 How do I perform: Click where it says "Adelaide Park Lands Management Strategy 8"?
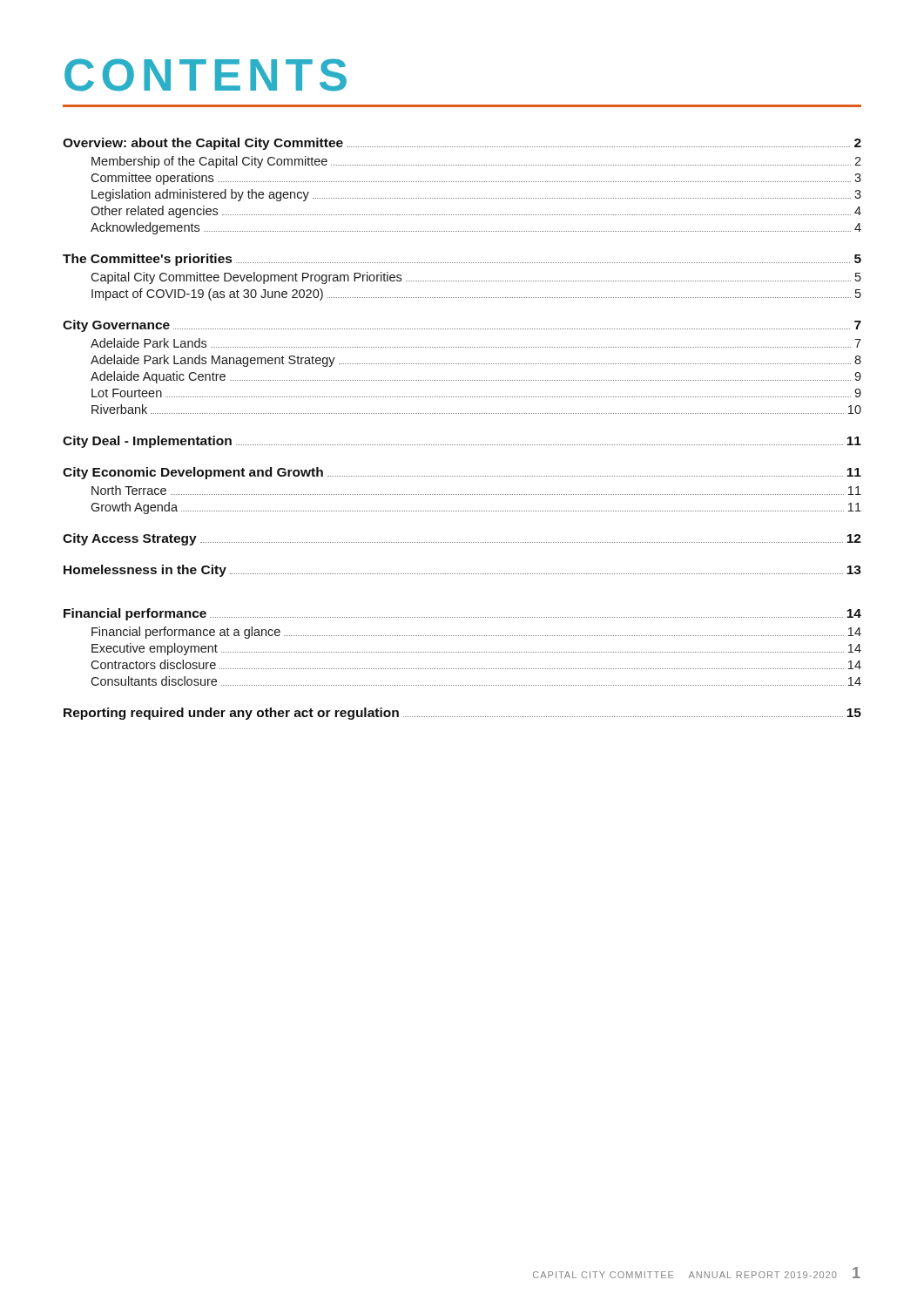462,360
